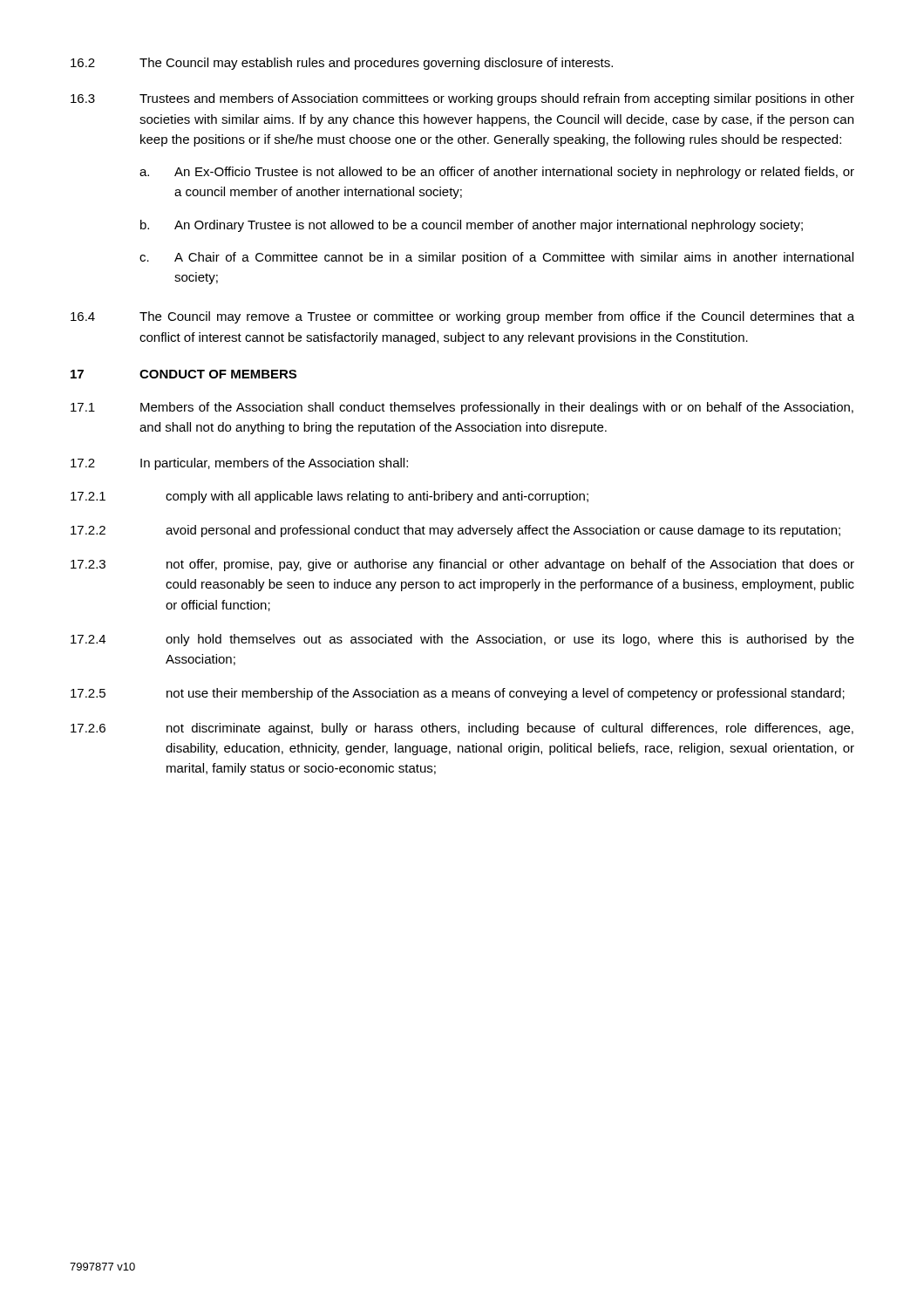Locate the block of text that opens with "b. An Ordinary"
This screenshot has height=1308, width=924.
[497, 224]
